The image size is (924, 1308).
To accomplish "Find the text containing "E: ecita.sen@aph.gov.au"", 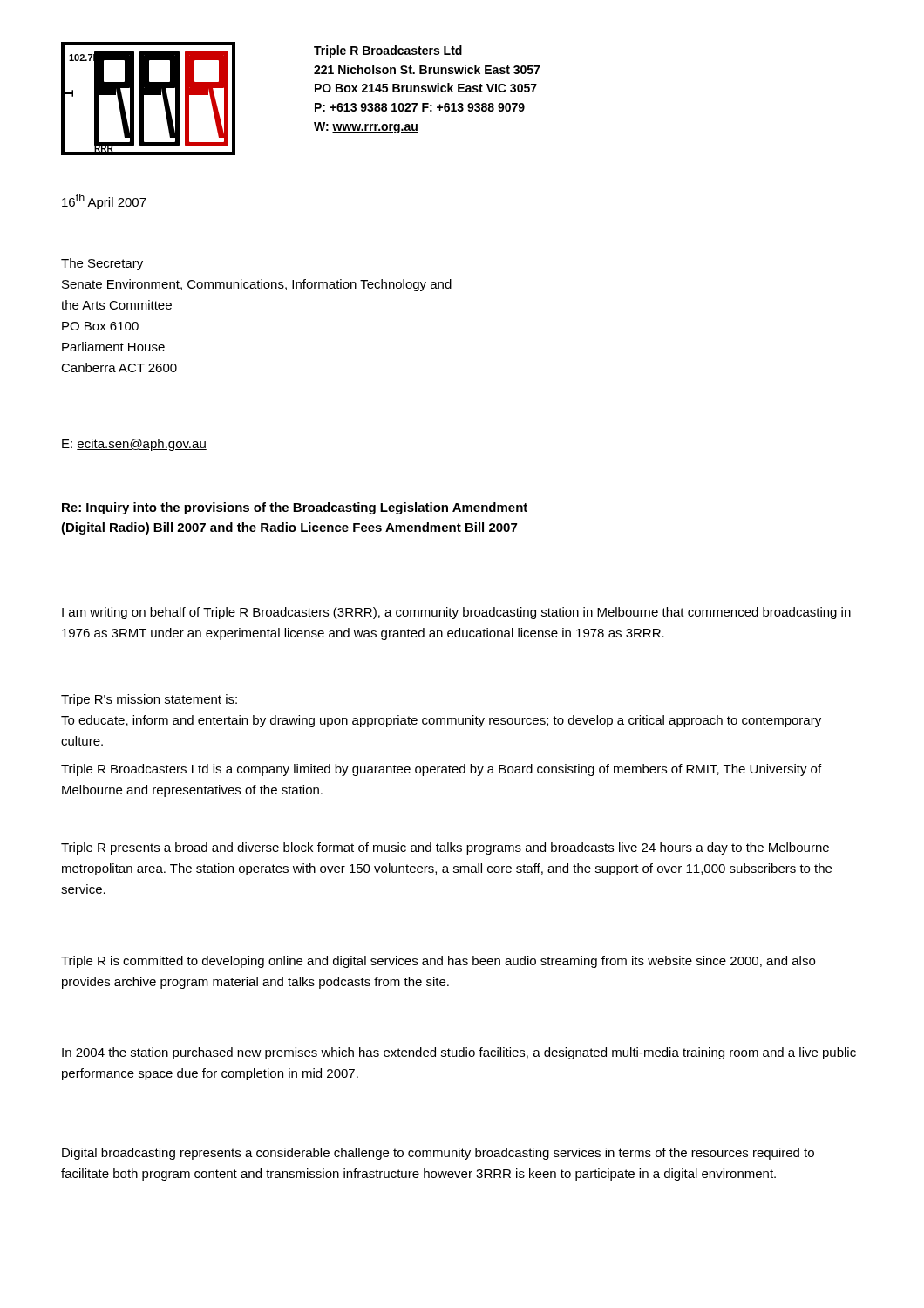I will point(134,443).
